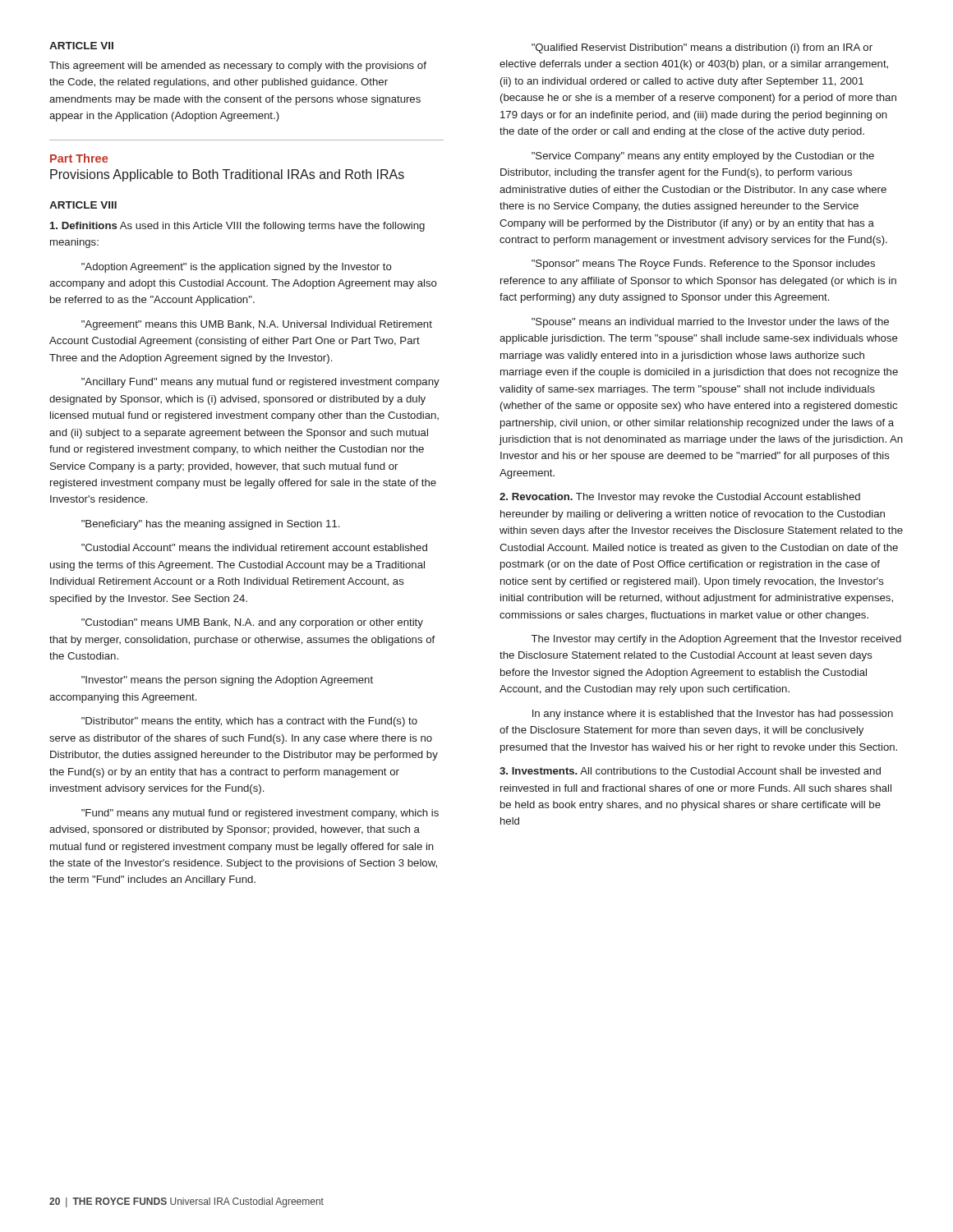Click on the text block that says "Investments. All contributions to the Custodial Account shall"
The image size is (953, 1232).
point(696,796)
